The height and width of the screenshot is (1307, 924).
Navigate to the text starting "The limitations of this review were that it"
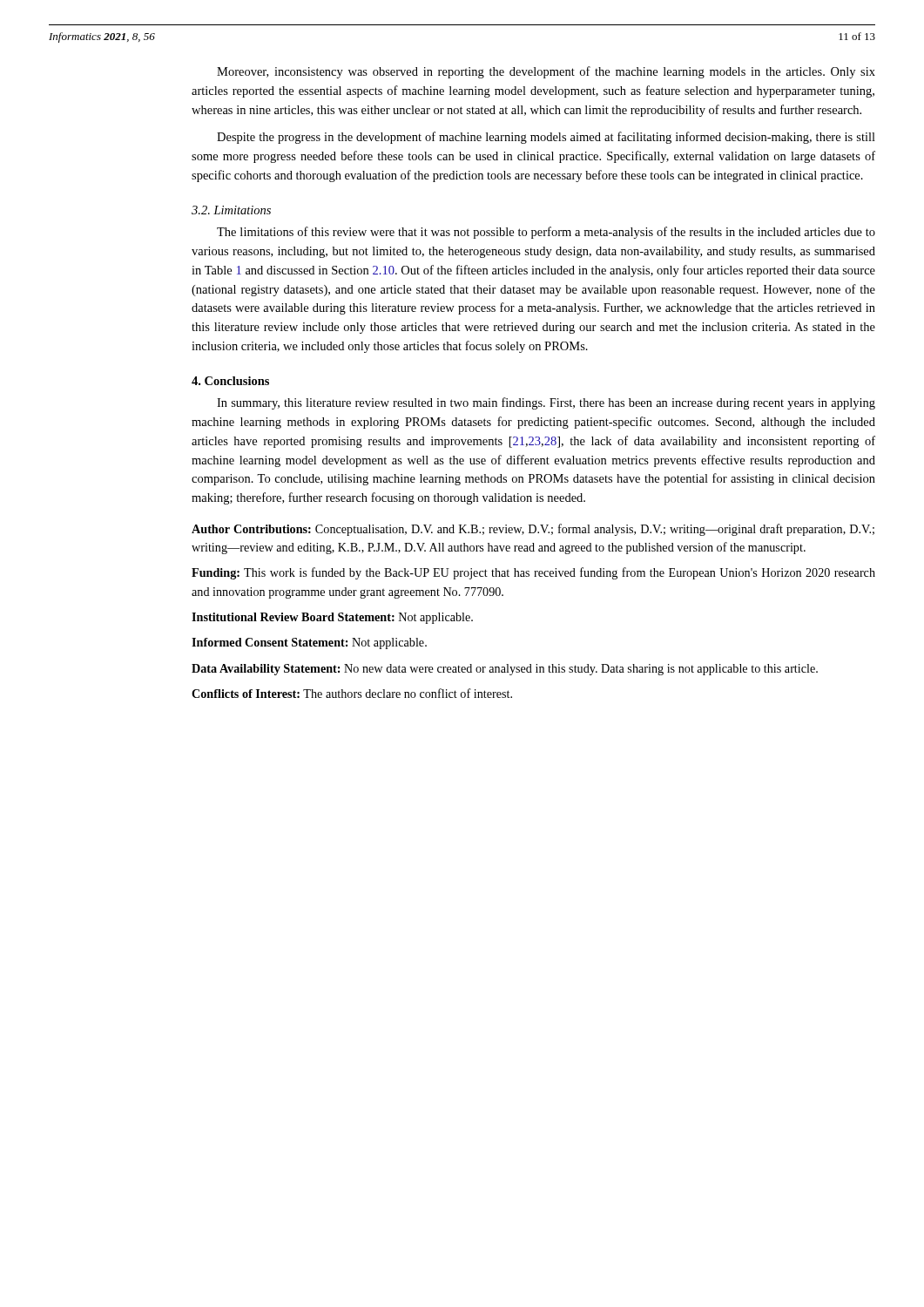[x=533, y=290]
